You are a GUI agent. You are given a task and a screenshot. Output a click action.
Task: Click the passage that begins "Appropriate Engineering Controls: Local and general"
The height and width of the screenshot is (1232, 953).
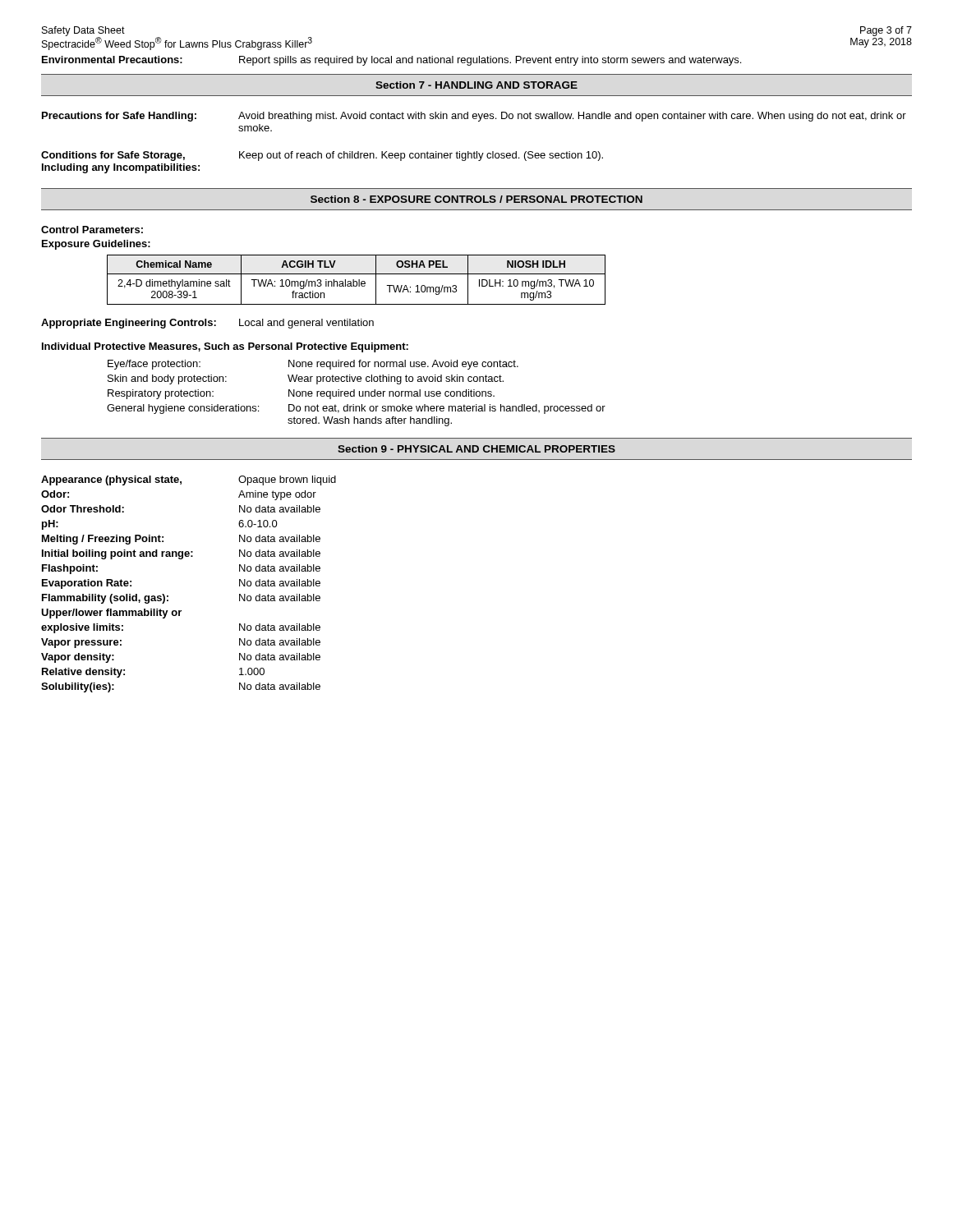tap(208, 323)
